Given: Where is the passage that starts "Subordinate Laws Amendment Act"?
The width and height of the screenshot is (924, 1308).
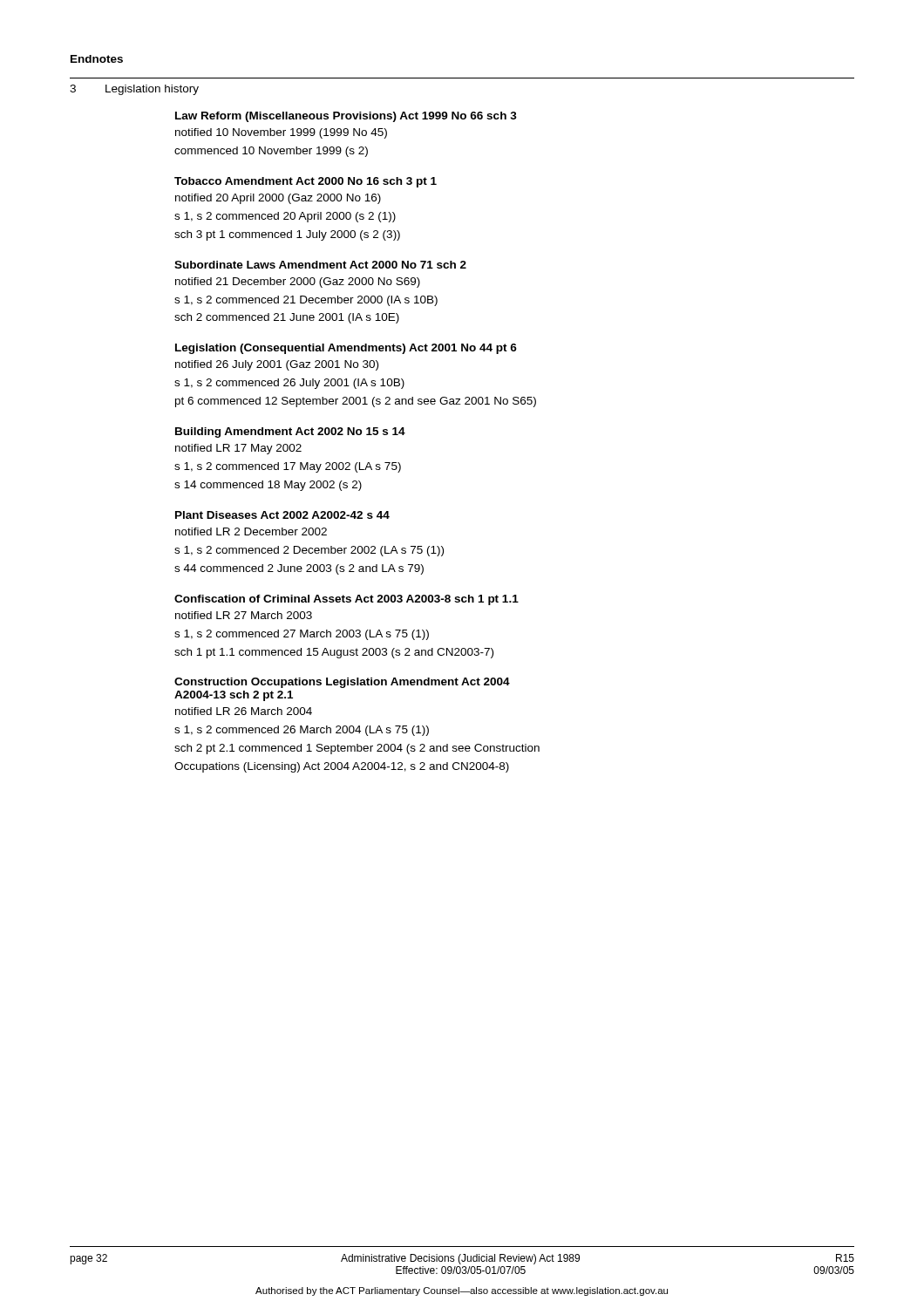Looking at the screenshot, I should tap(320, 265).
